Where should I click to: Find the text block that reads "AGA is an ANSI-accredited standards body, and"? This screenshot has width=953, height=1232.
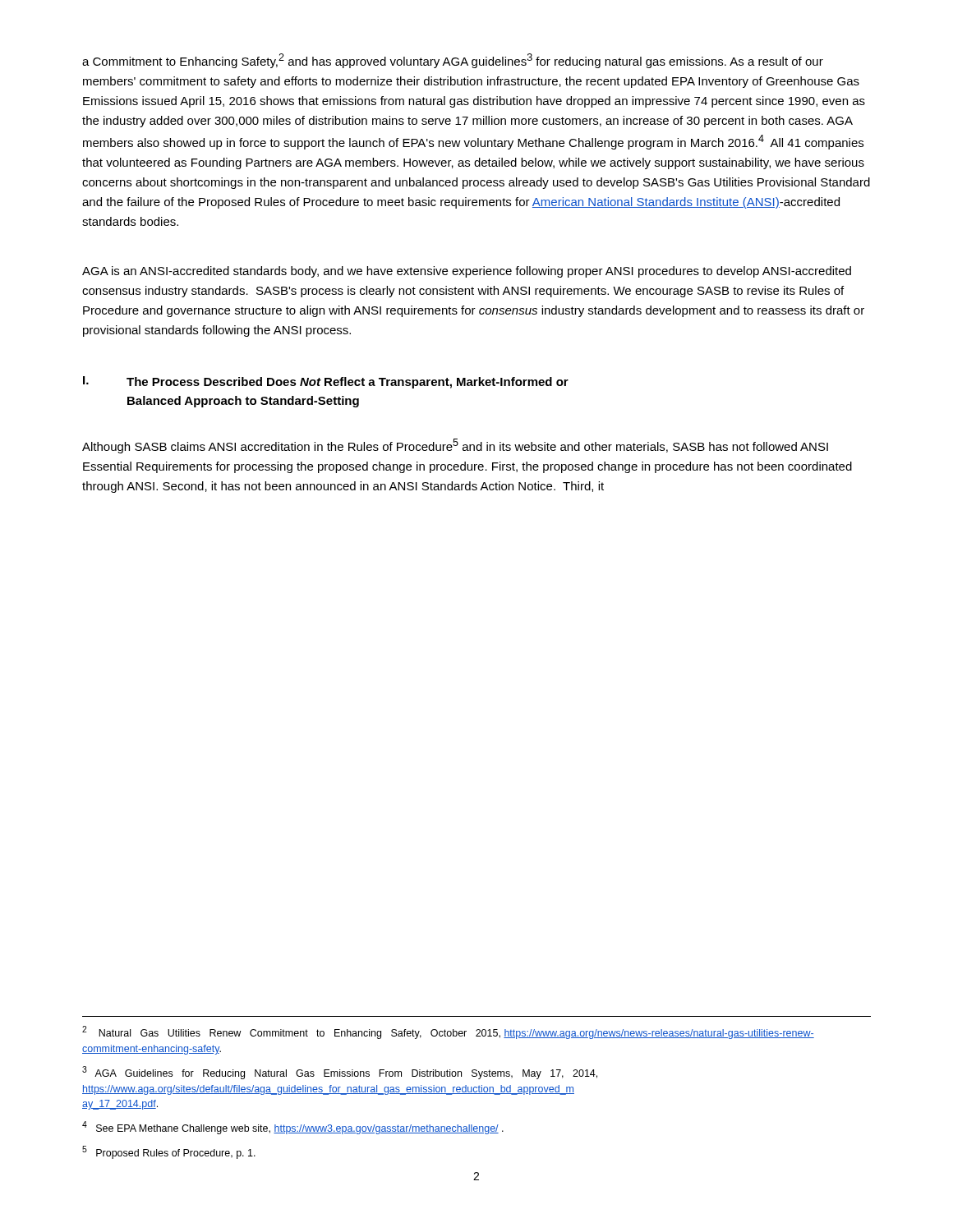click(473, 300)
